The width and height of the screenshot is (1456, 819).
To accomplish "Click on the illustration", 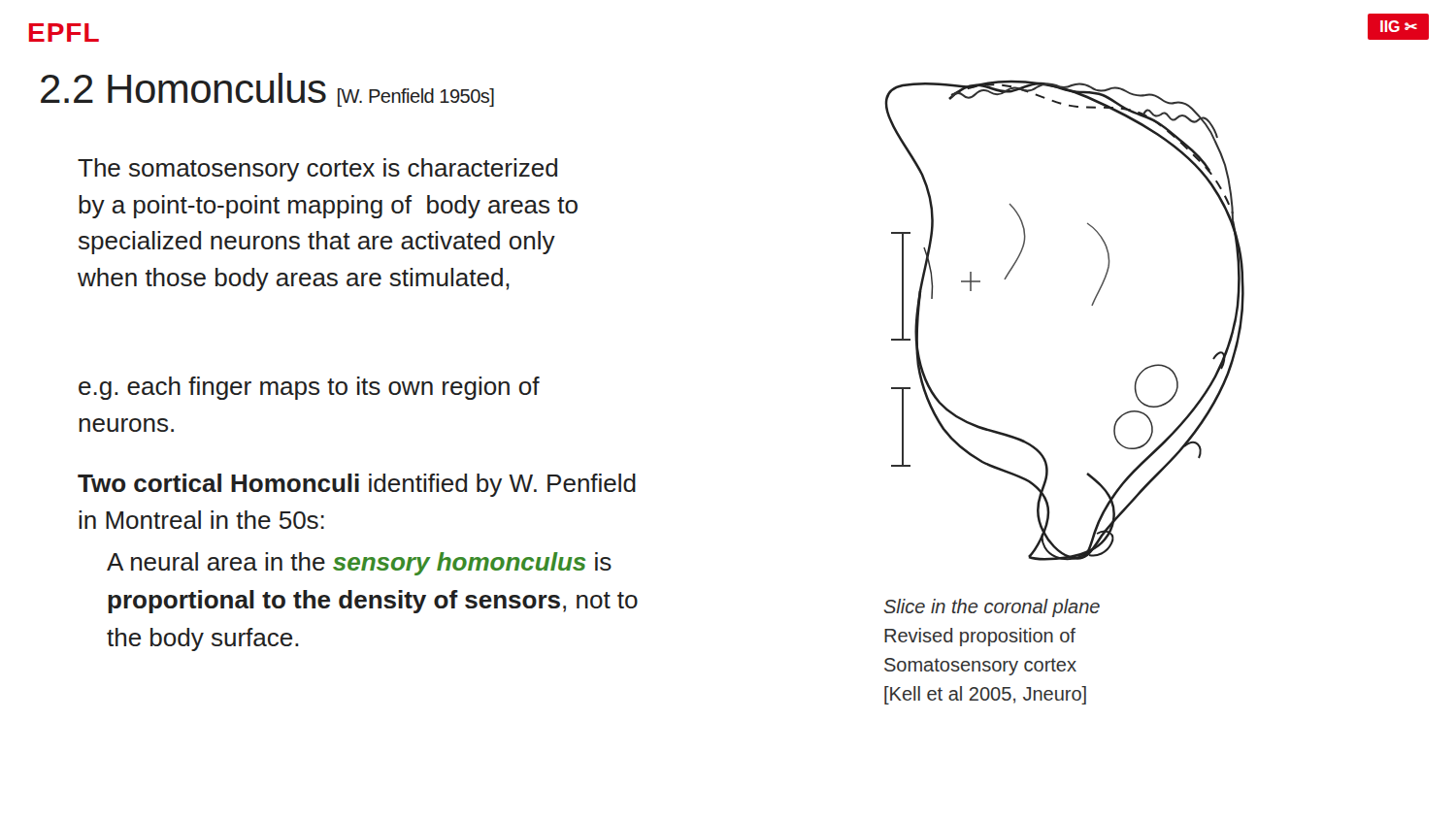I will point(971,311).
